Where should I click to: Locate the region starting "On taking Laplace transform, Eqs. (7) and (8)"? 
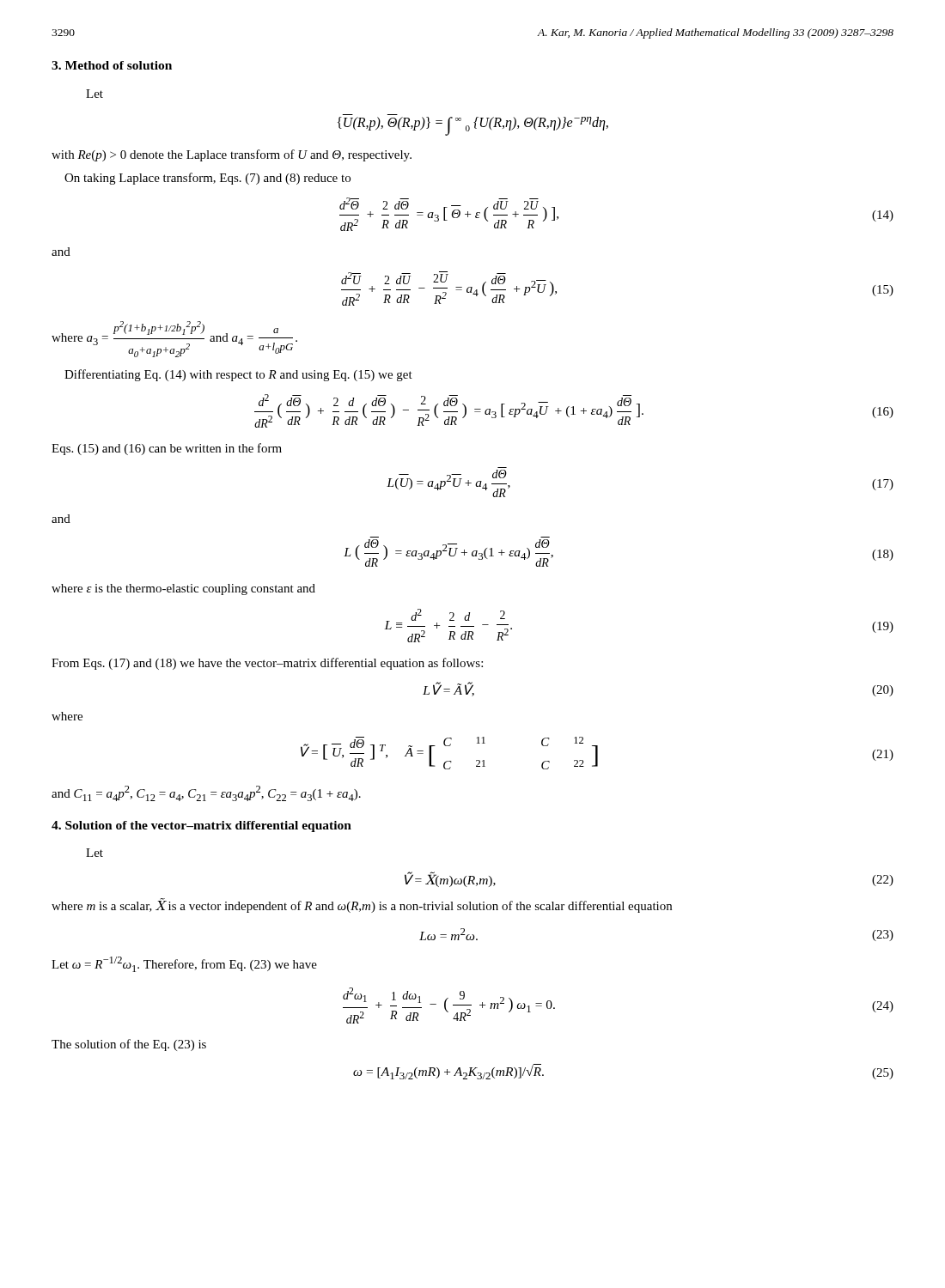click(201, 177)
